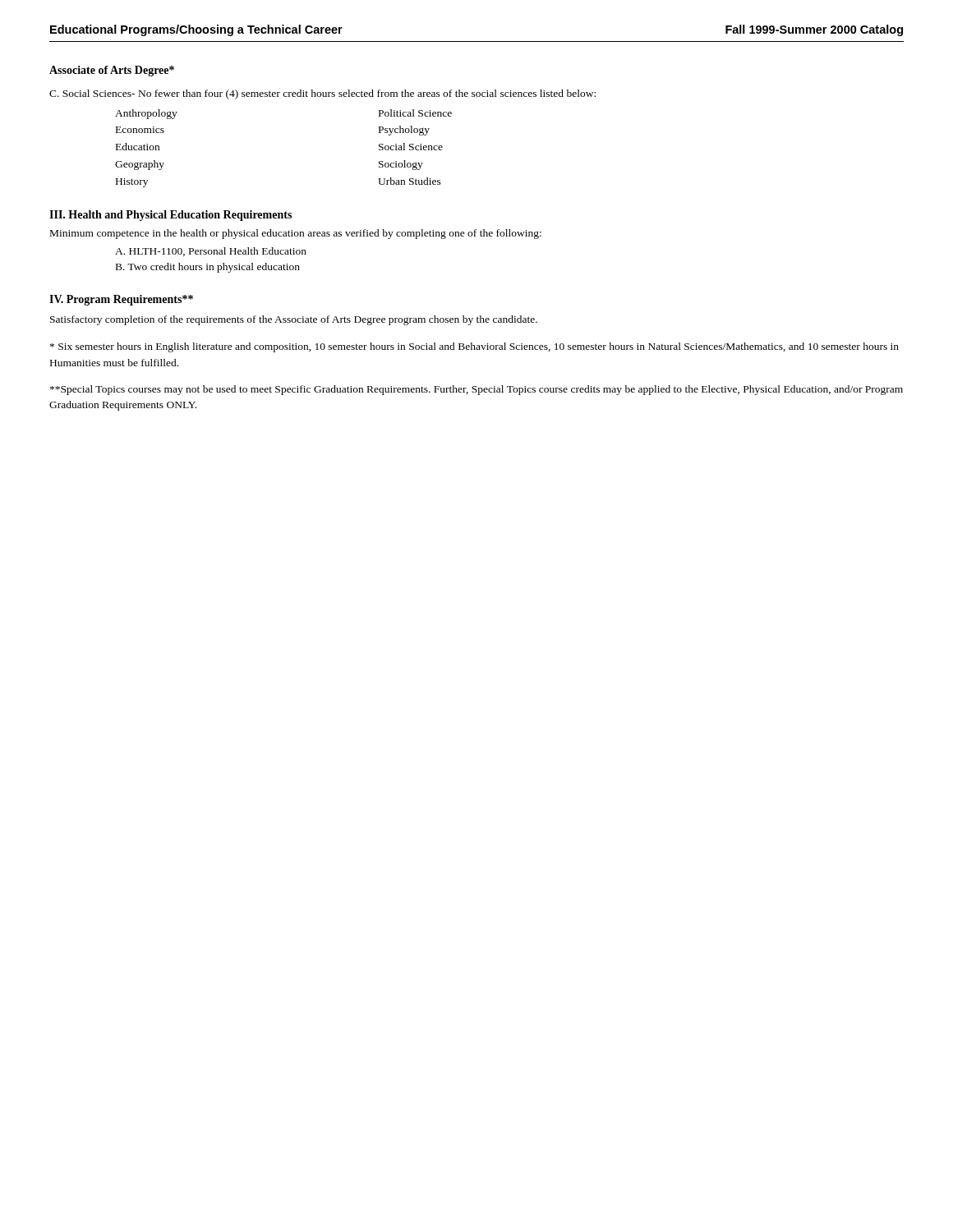Select the text block with the text "Satisfactory completion of the"
This screenshot has height=1232, width=953.
click(294, 319)
